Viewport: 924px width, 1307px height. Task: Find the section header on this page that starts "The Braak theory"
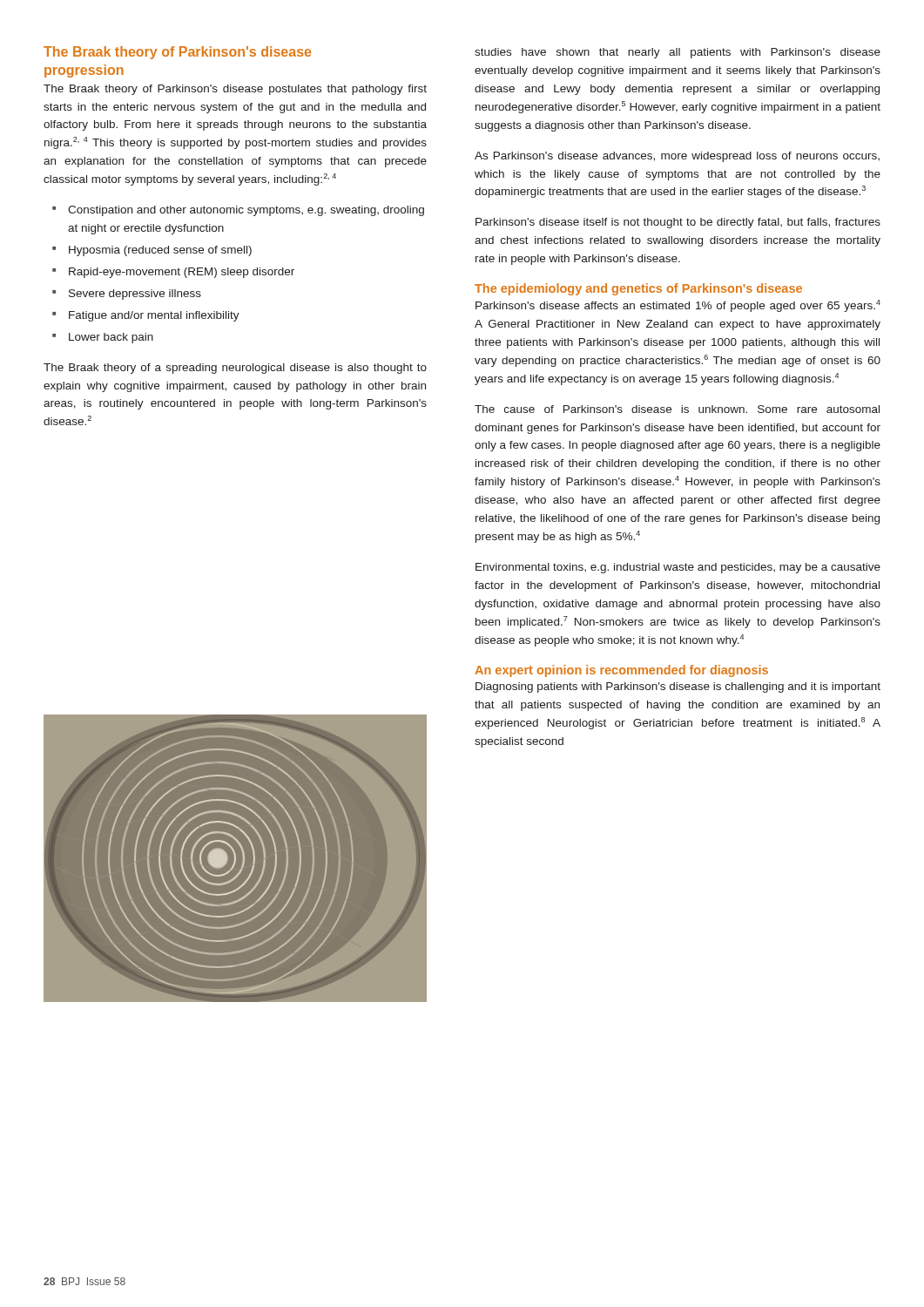pyautogui.click(x=178, y=61)
